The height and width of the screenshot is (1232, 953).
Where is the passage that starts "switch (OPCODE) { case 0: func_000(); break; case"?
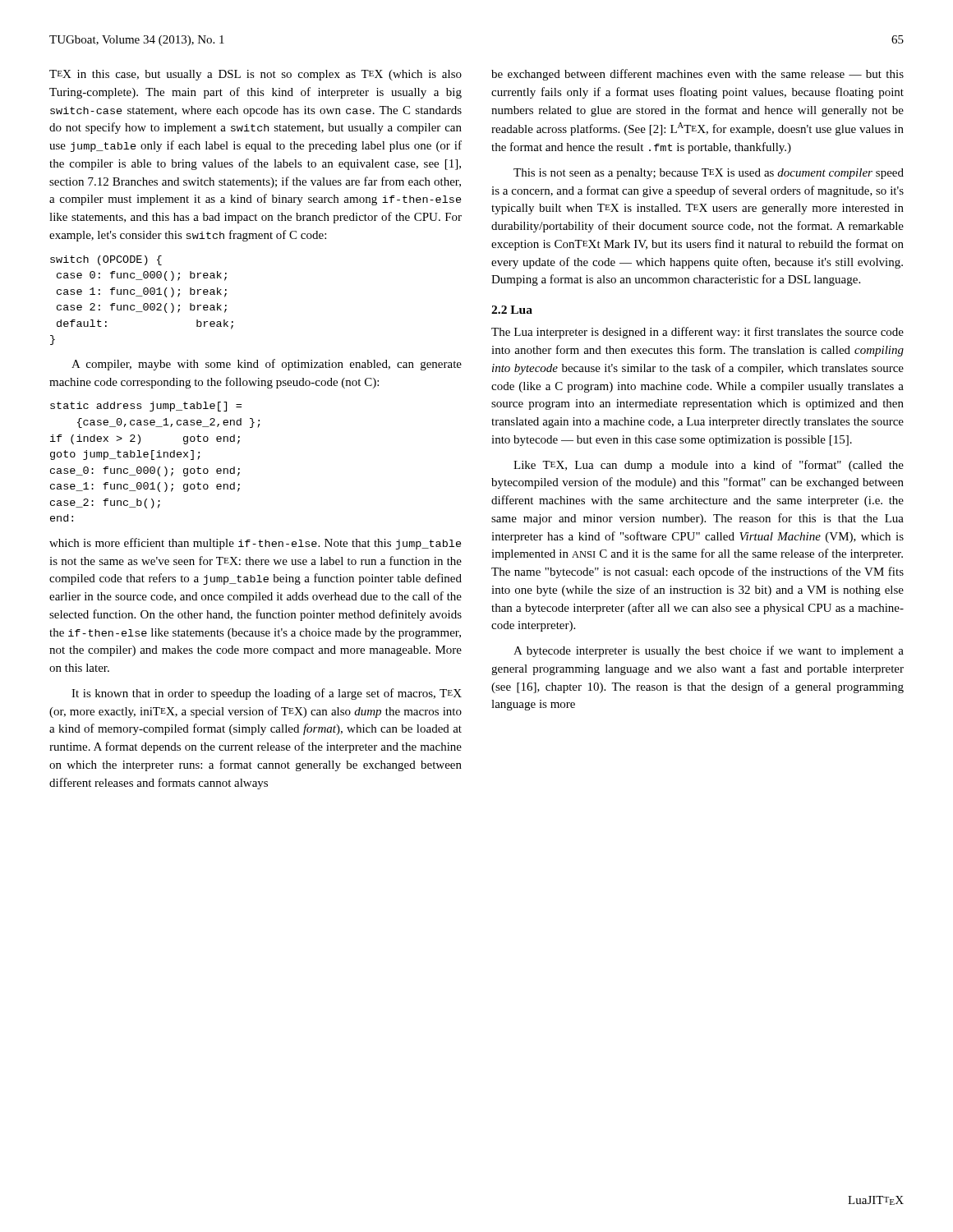pos(106,260)
